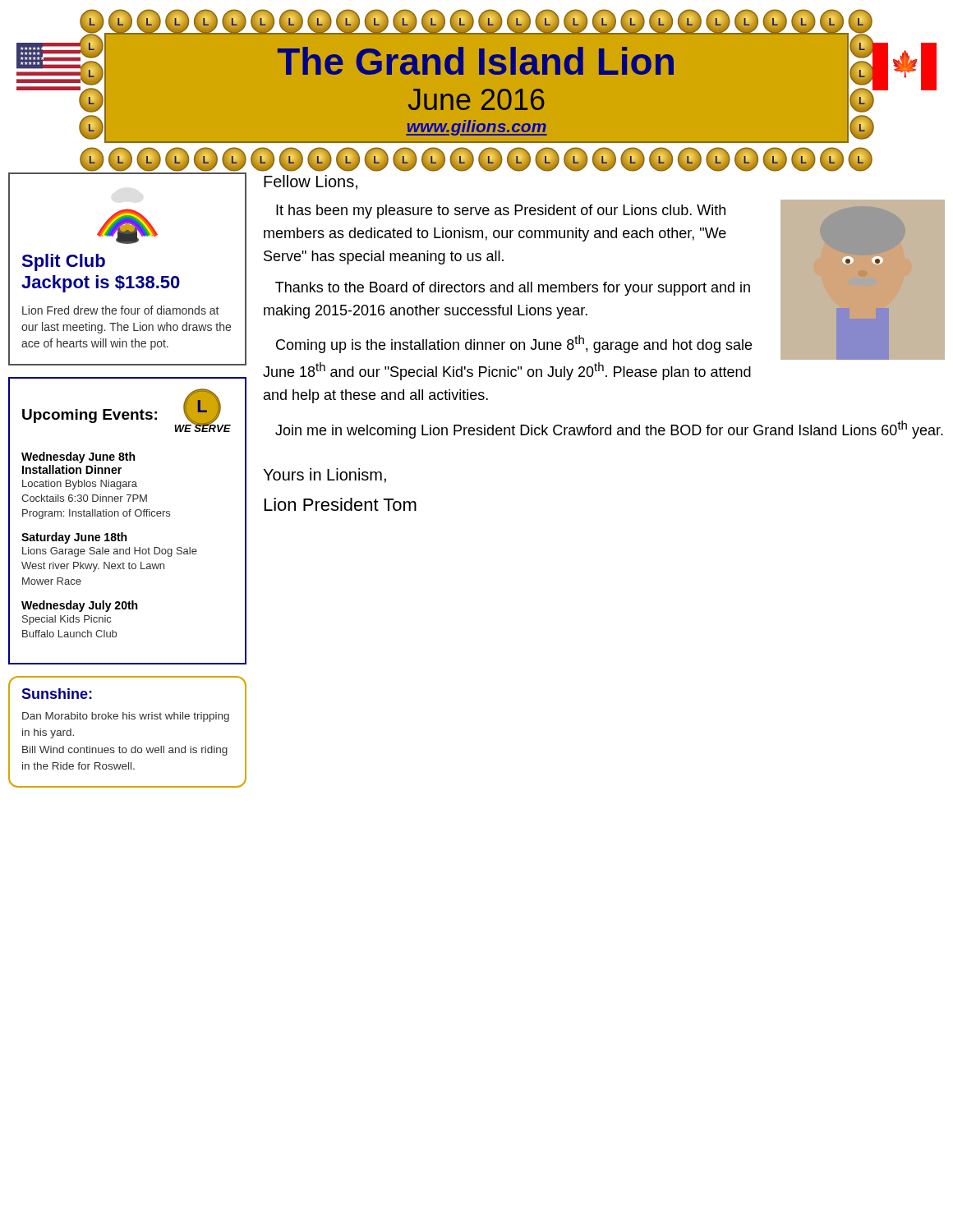Locate the illustration

pos(127,215)
